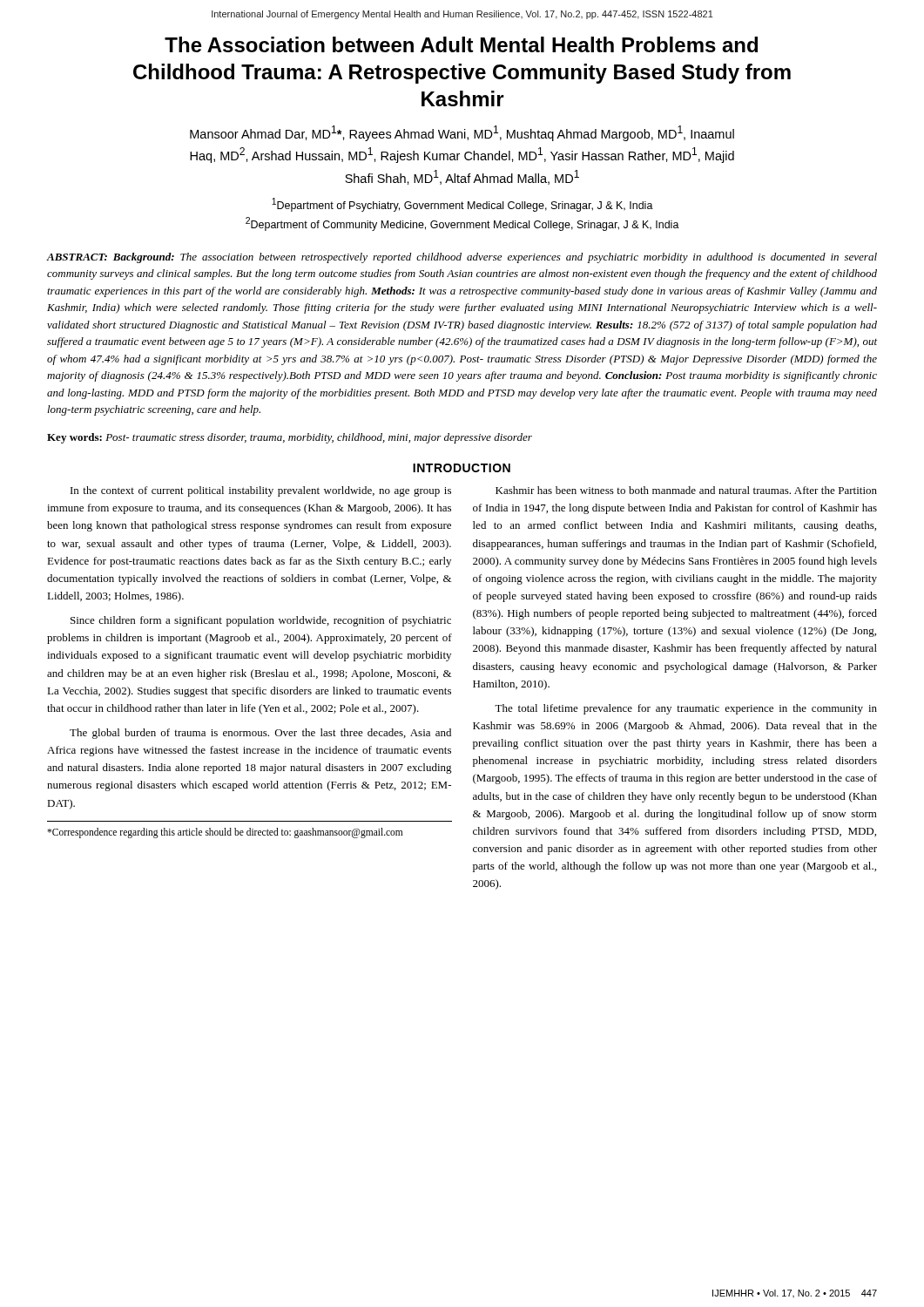The width and height of the screenshot is (924, 1307).
Task: Where is the title that starts "The Association between Adult Mental Health Problems and"?
Action: (462, 72)
